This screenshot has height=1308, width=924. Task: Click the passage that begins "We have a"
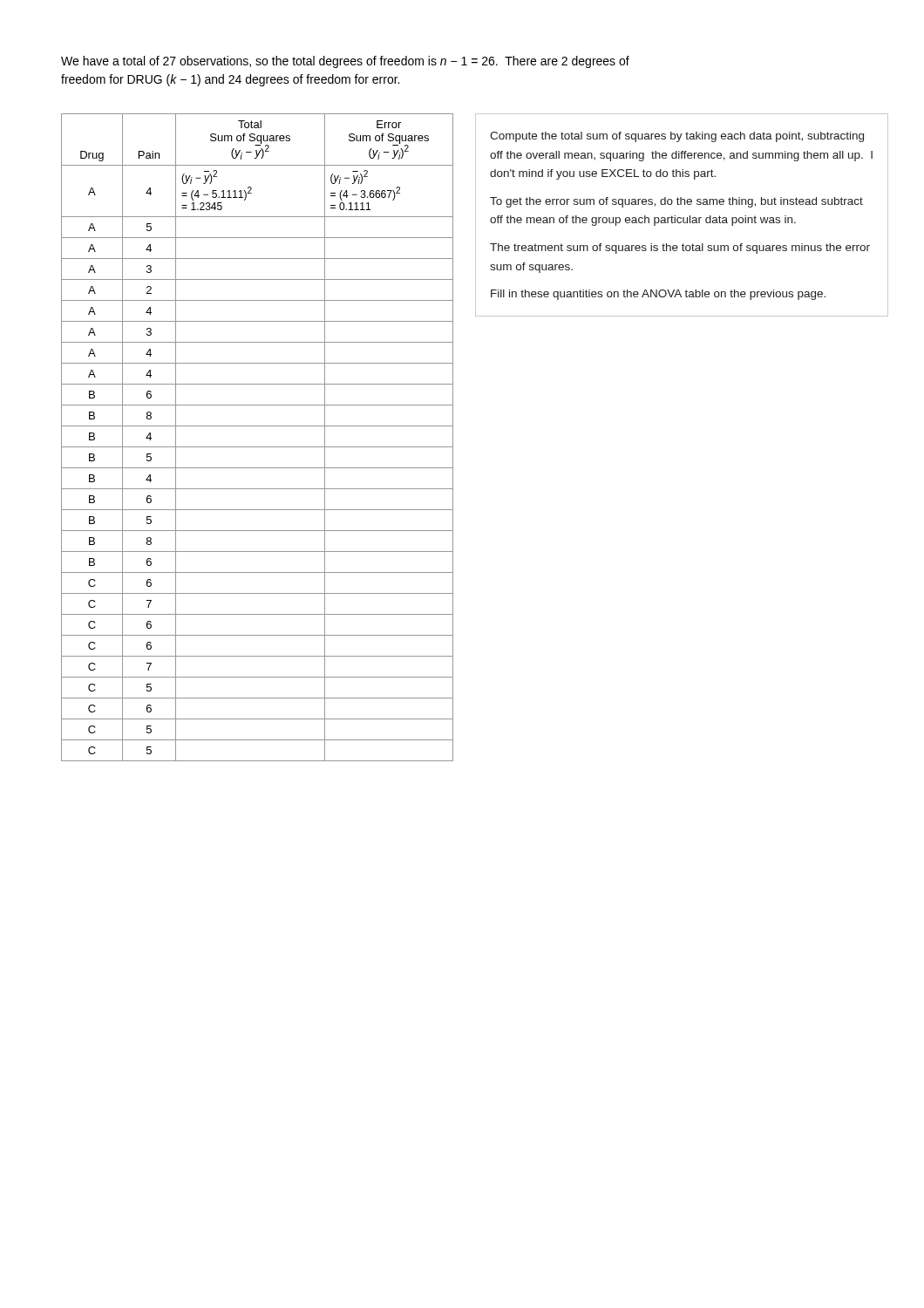point(345,70)
